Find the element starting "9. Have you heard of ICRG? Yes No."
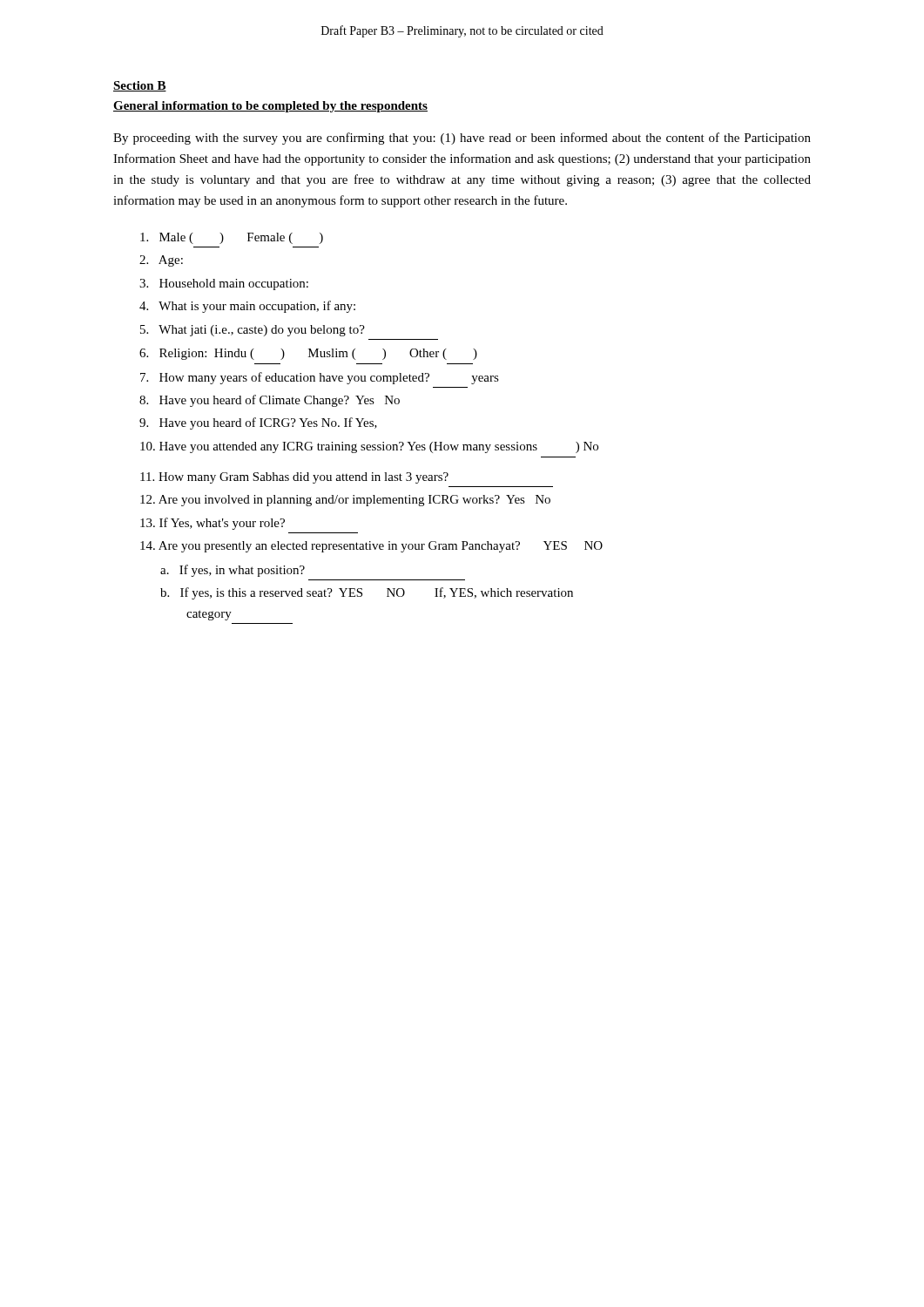Image resolution: width=924 pixels, height=1307 pixels. (258, 423)
